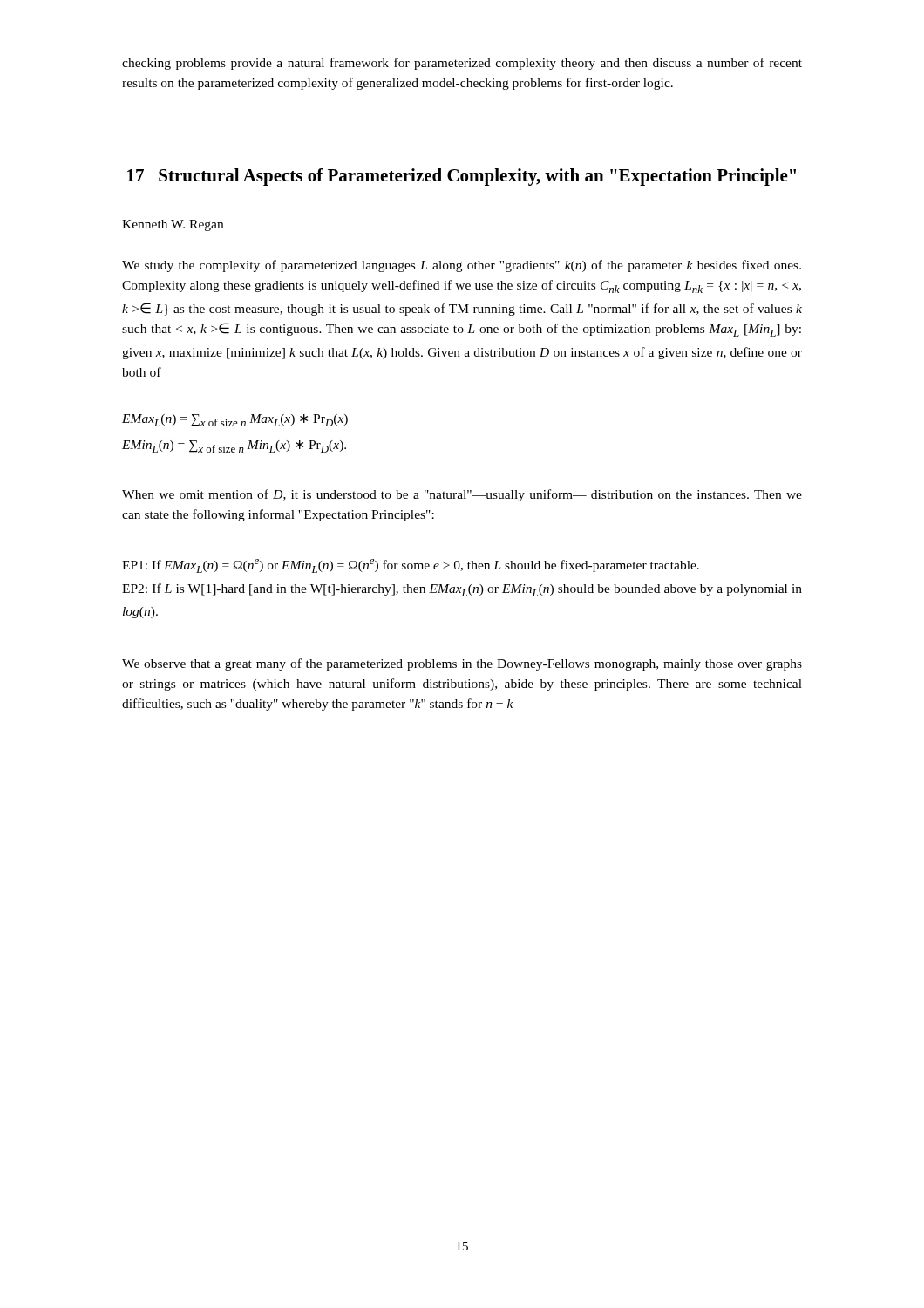The image size is (924, 1308).
Task: Locate the element starting "17 Structural Aspects of Parameterized Com­plexity,"
Action: pos(462,175)
